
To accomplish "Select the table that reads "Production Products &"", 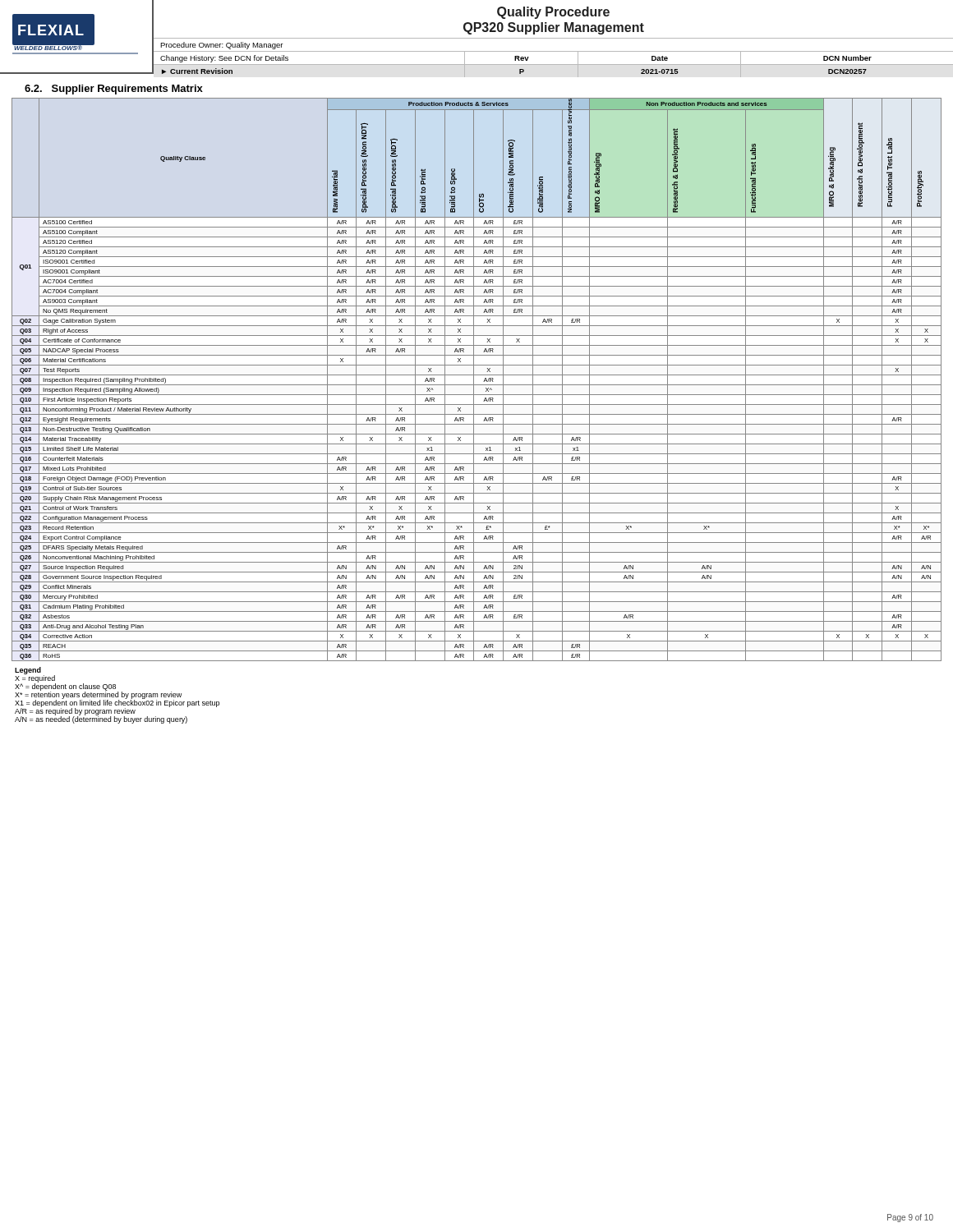I will [476, 379].
